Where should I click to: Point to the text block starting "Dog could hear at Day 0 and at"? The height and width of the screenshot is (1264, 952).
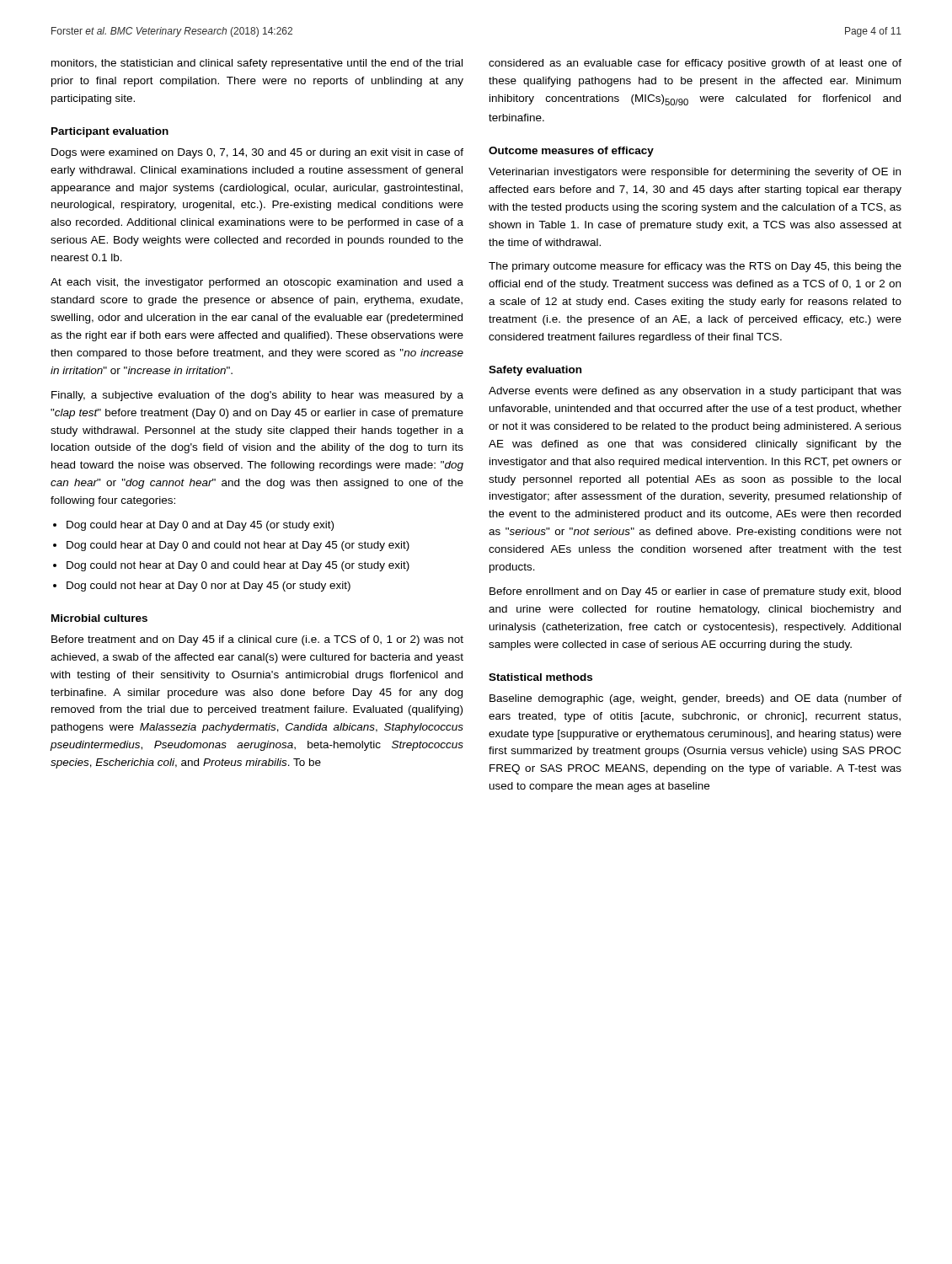tap(200, 525)
